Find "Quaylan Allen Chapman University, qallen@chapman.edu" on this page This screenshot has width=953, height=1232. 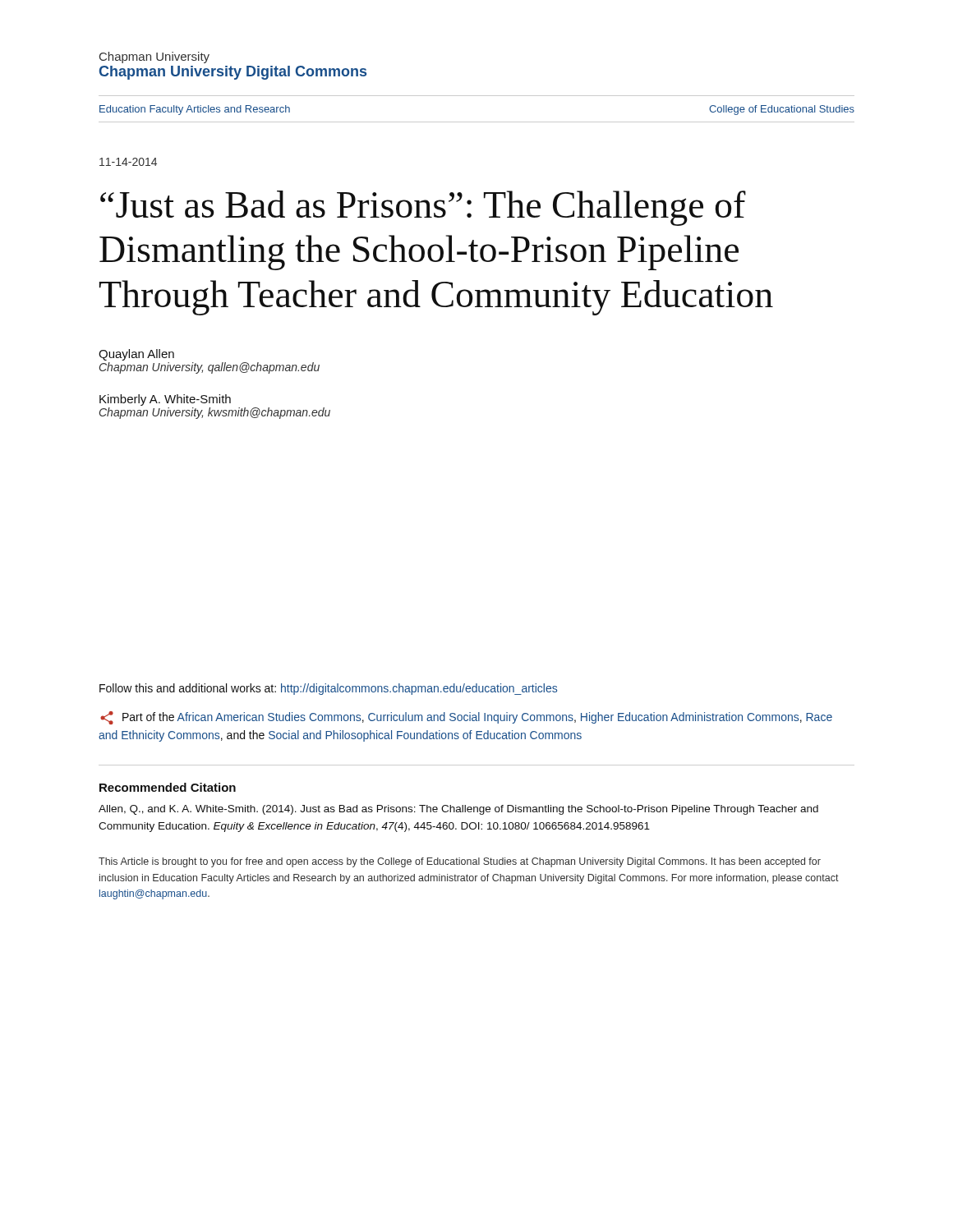[136, 355]
